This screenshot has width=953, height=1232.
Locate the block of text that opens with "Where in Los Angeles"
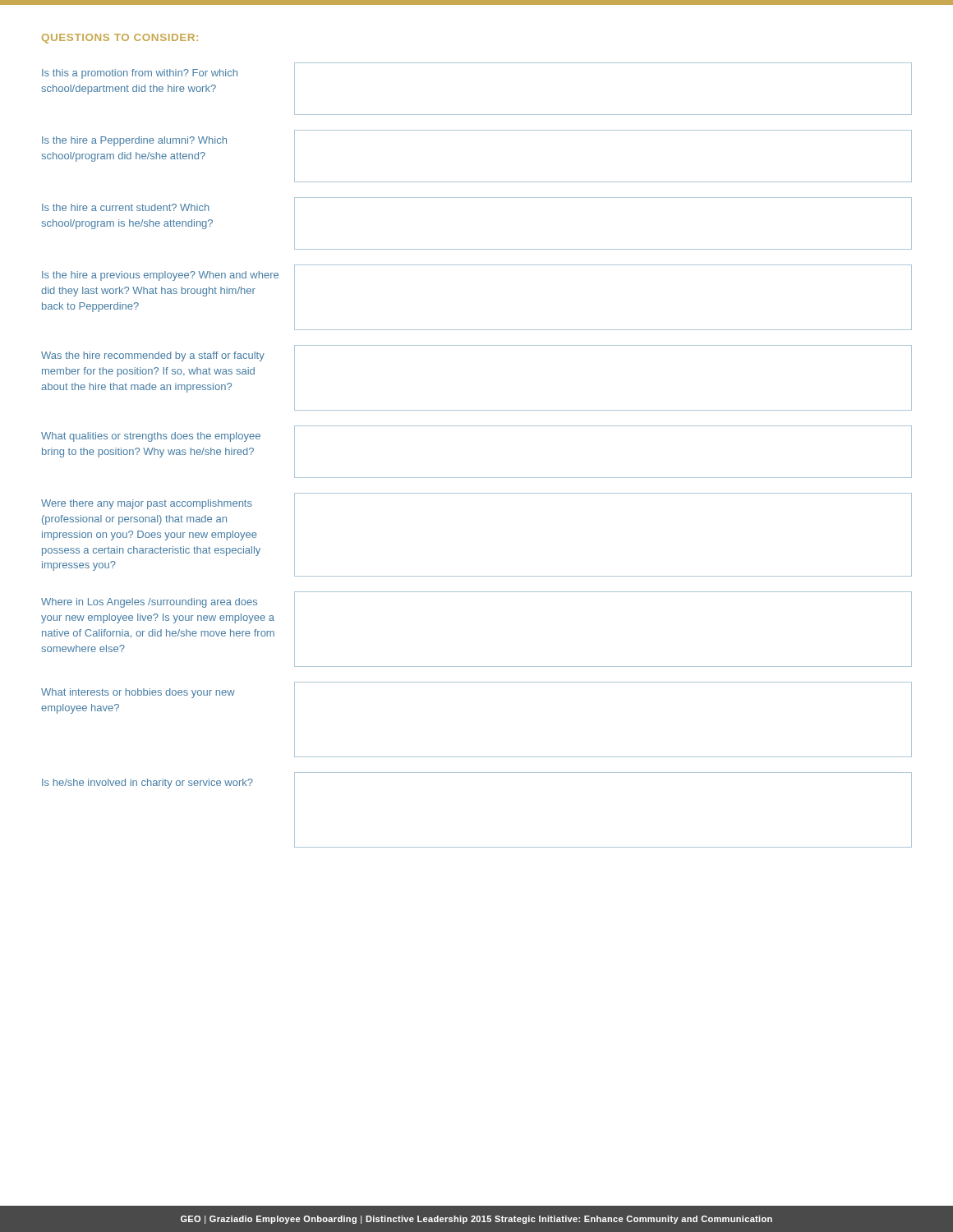point(476,629)
